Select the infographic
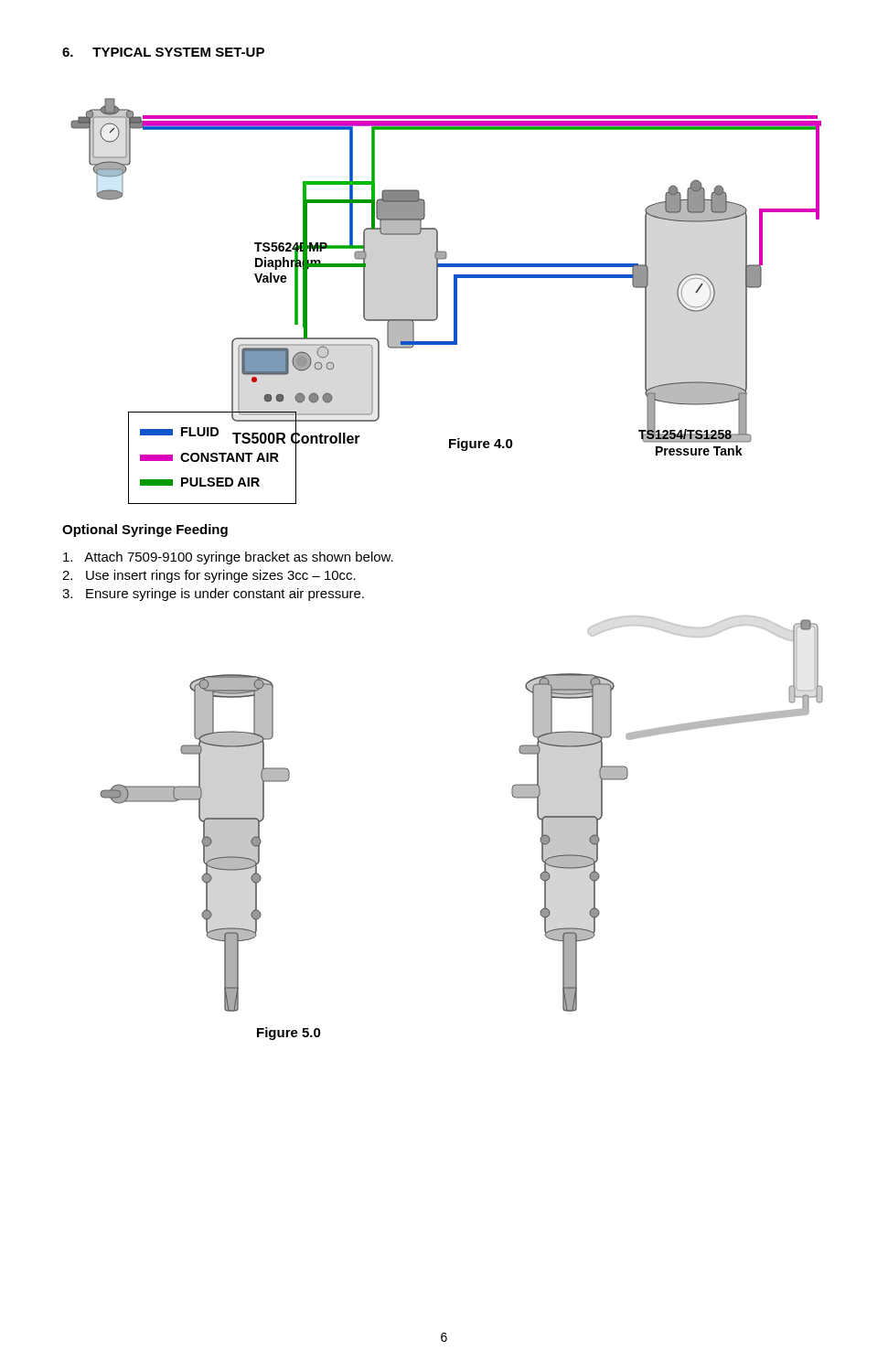 [212, 458]
